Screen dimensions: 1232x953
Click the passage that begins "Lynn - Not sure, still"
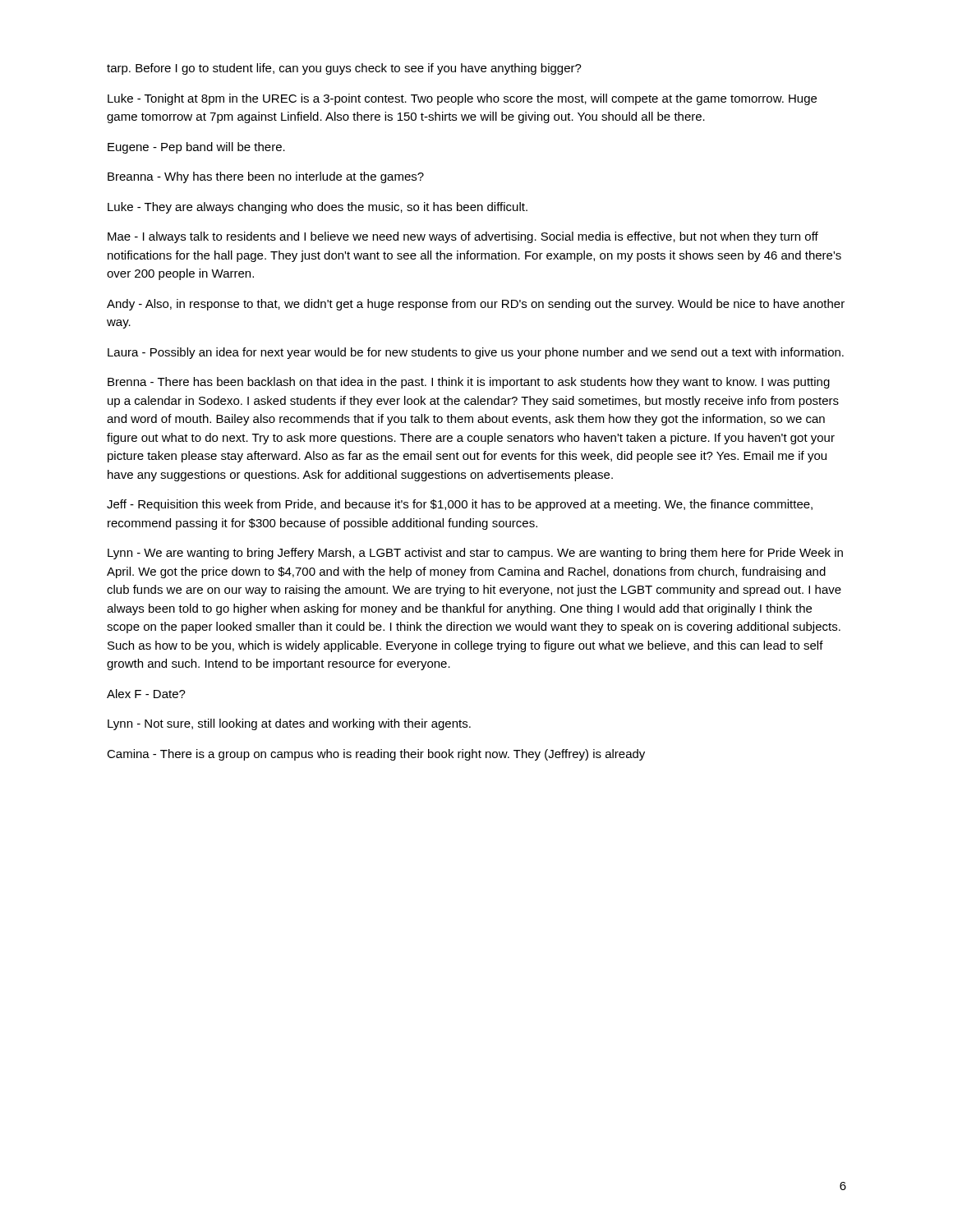[x=289, y=723]
